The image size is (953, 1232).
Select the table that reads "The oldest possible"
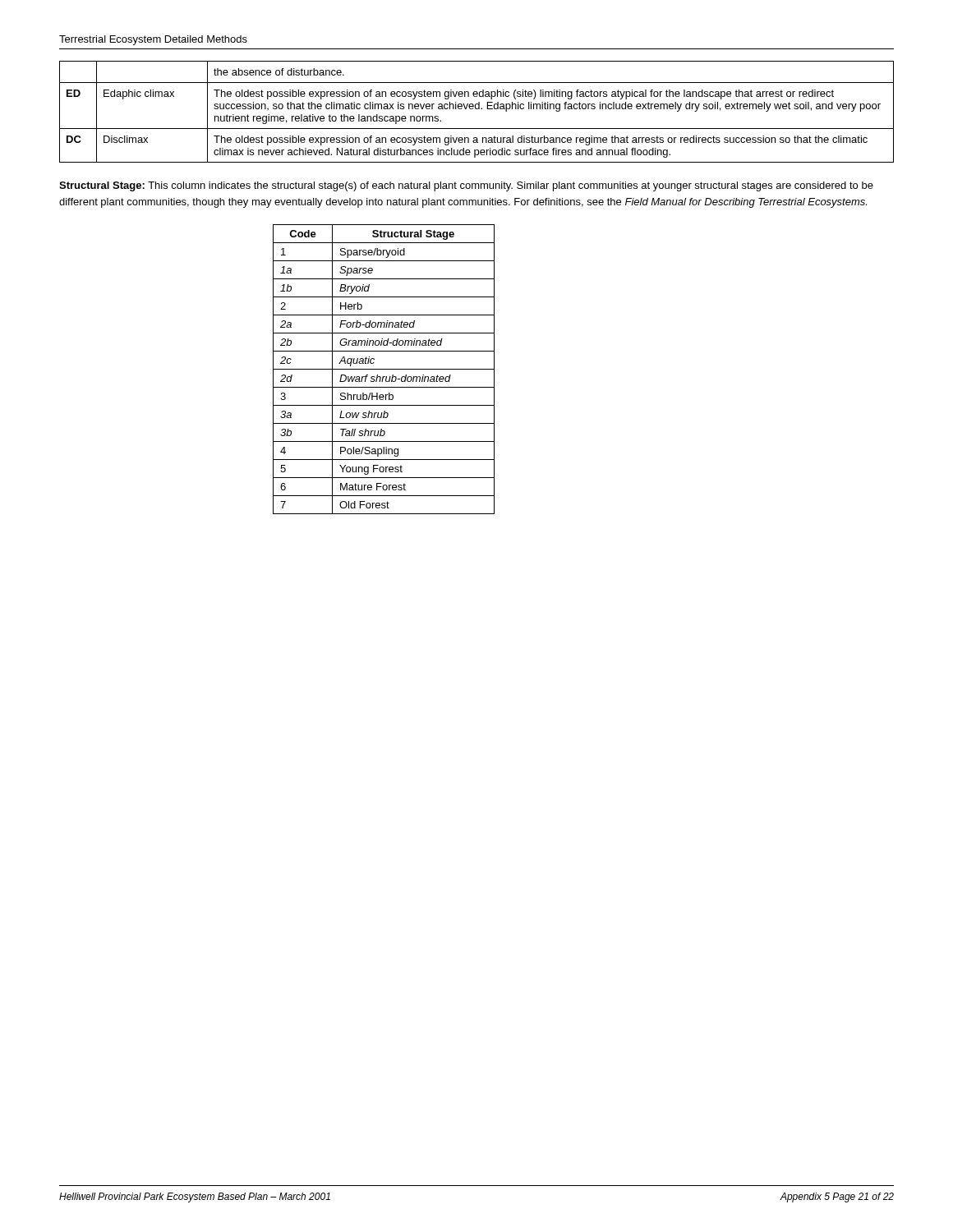coord(476,112)
